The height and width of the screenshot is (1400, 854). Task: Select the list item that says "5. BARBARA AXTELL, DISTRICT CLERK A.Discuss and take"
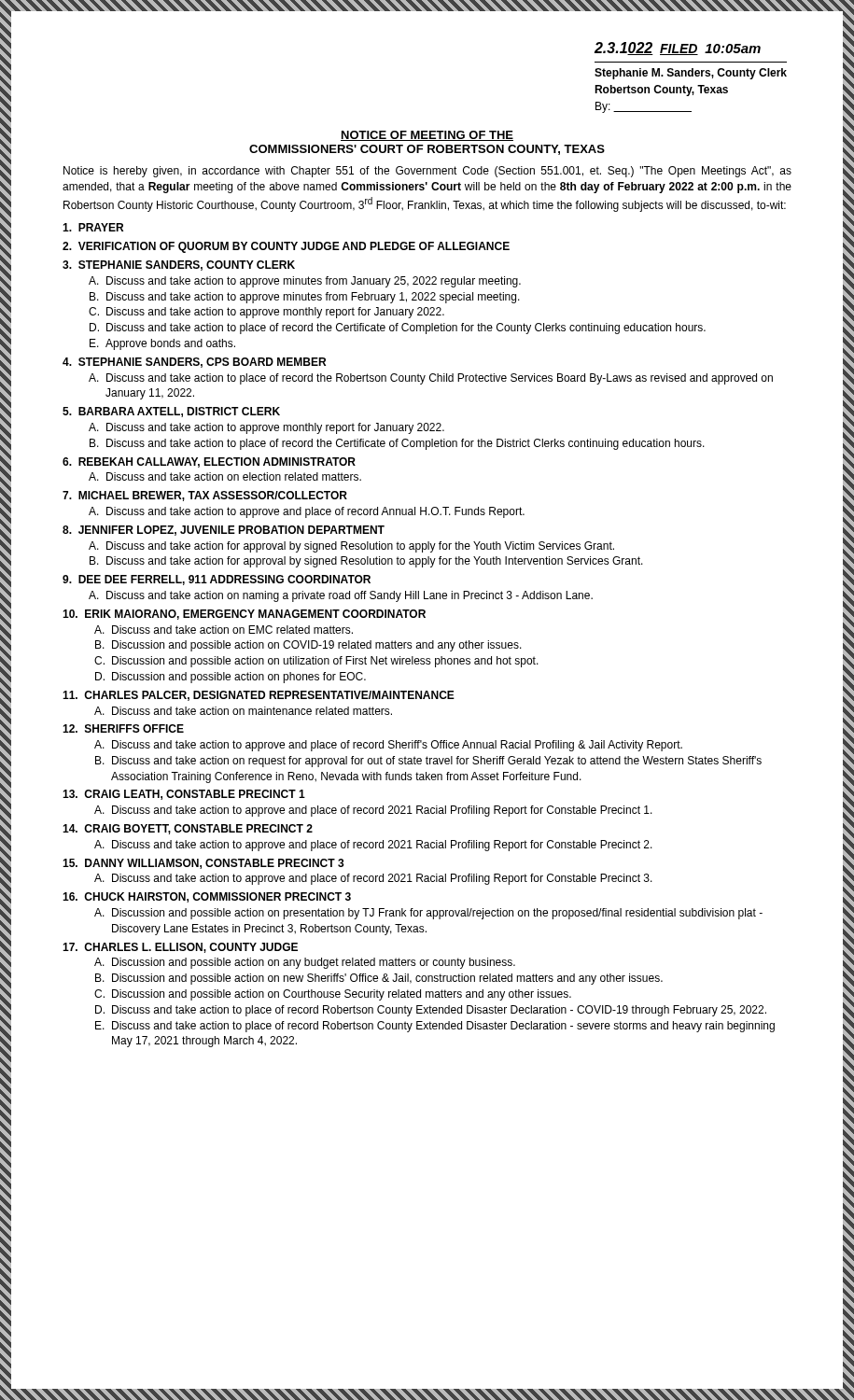427,428
